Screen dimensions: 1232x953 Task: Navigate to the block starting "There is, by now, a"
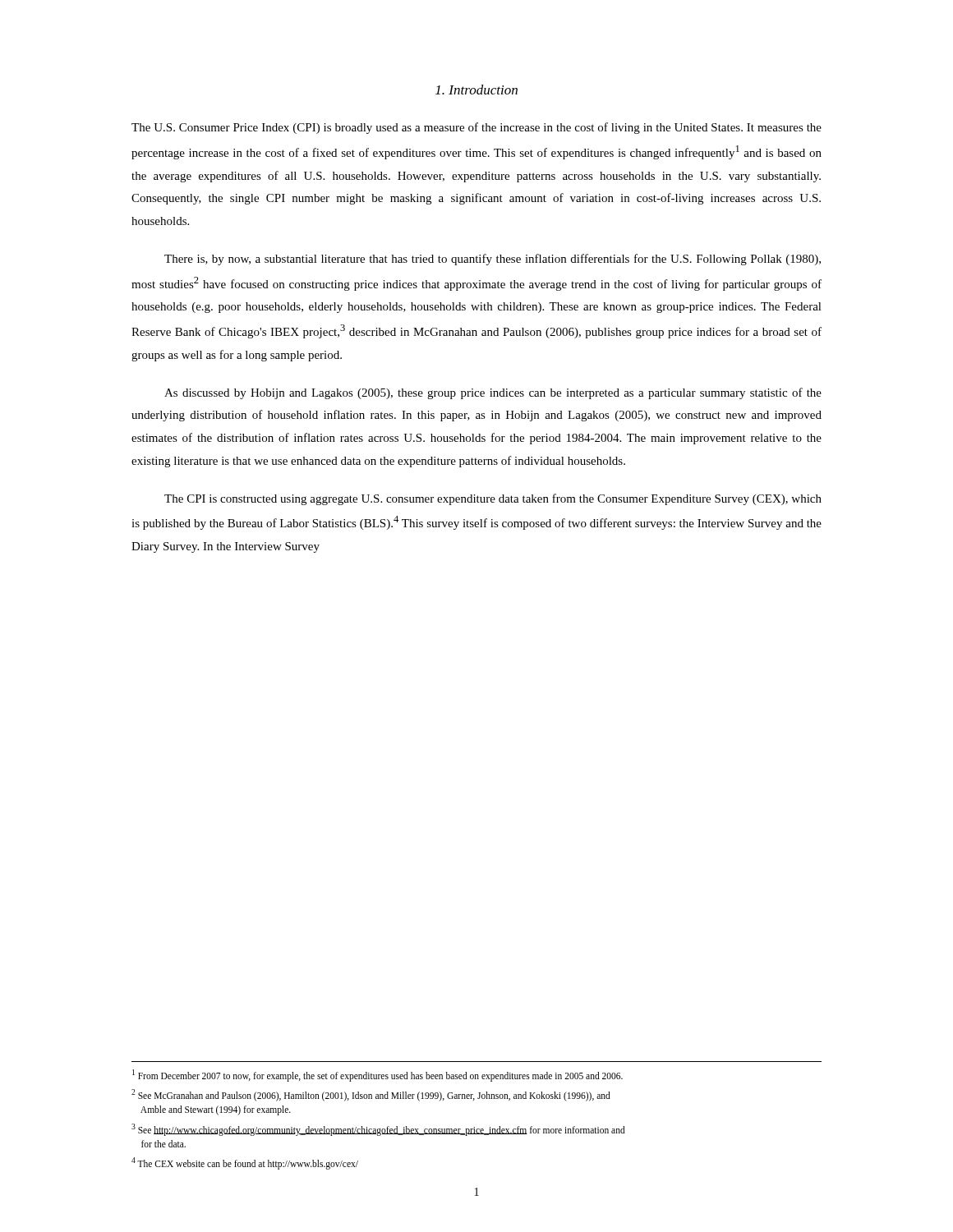(x=476, y=307)
